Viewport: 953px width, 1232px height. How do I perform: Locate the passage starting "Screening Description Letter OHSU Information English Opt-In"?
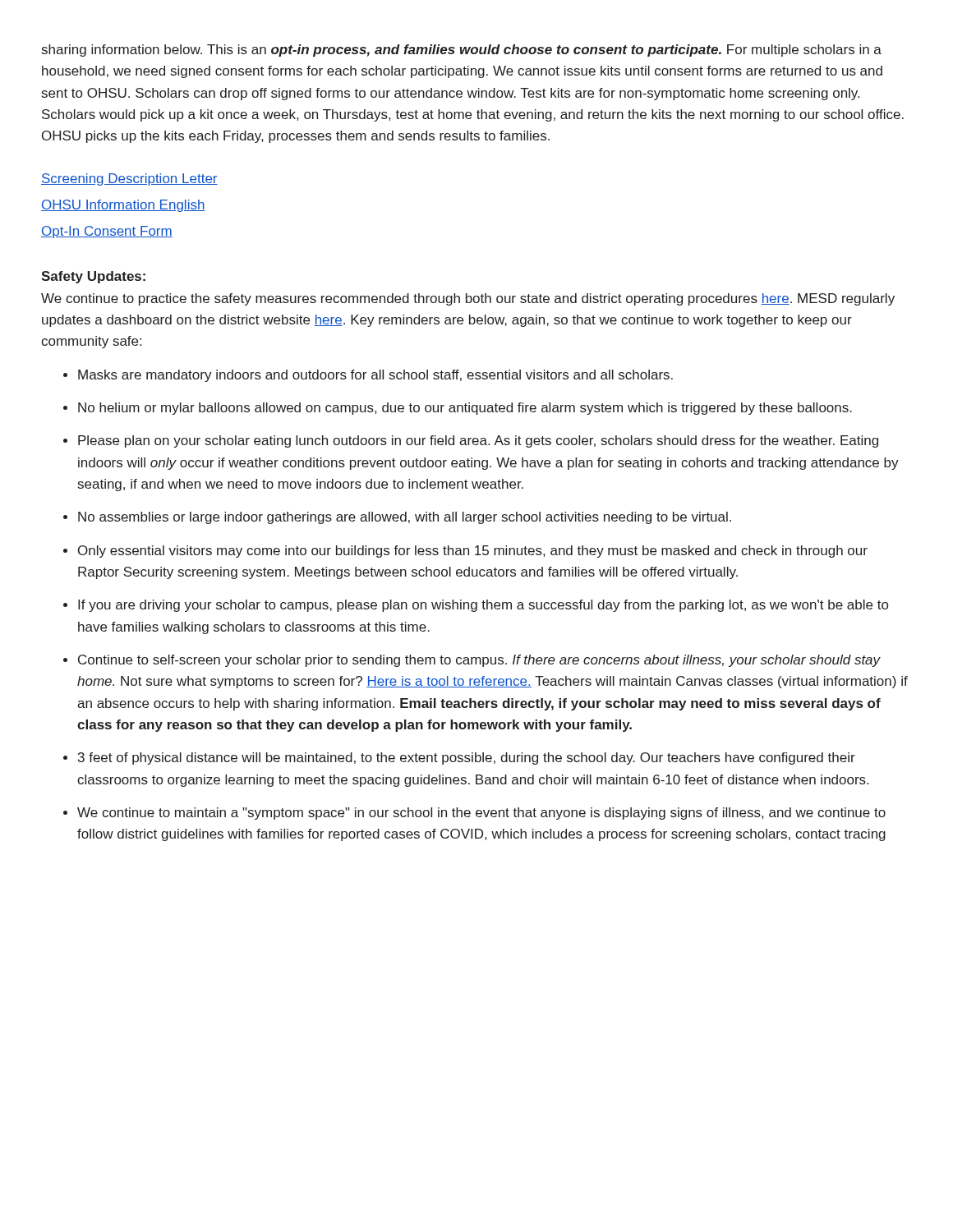[129, 205]
